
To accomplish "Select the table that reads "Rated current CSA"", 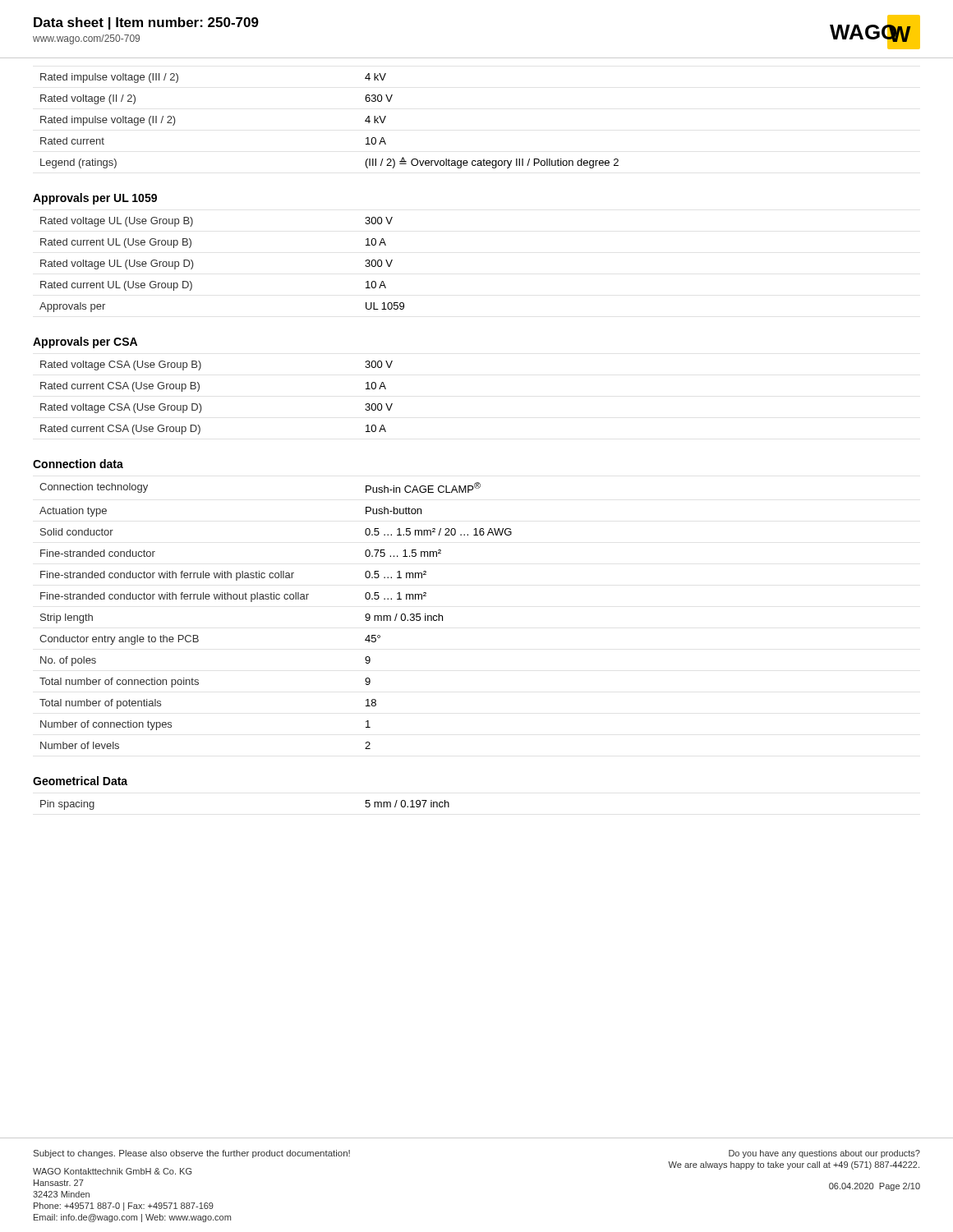I will [x=476, y=396].
